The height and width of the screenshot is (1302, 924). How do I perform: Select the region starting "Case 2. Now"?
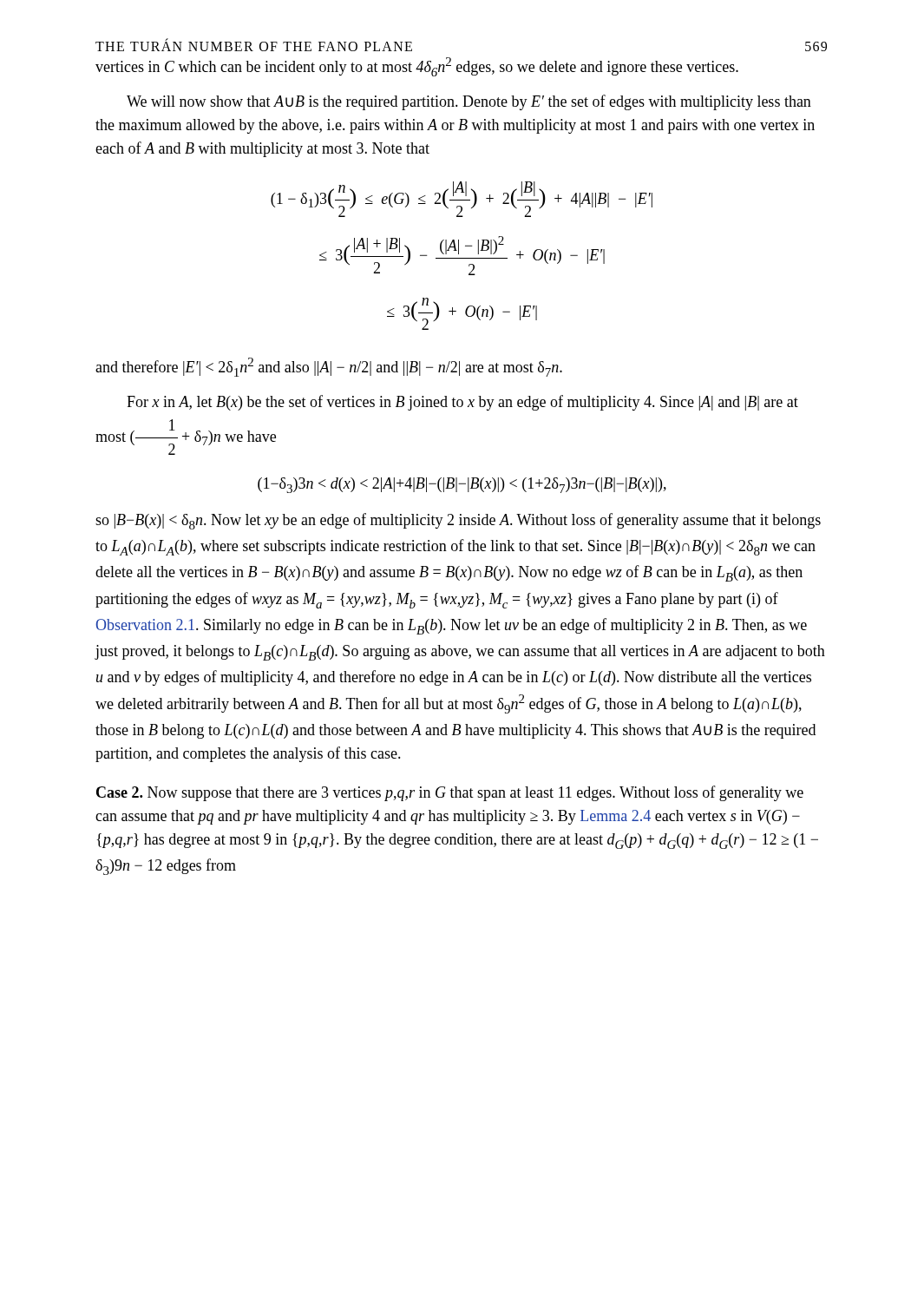click(457, 831)
